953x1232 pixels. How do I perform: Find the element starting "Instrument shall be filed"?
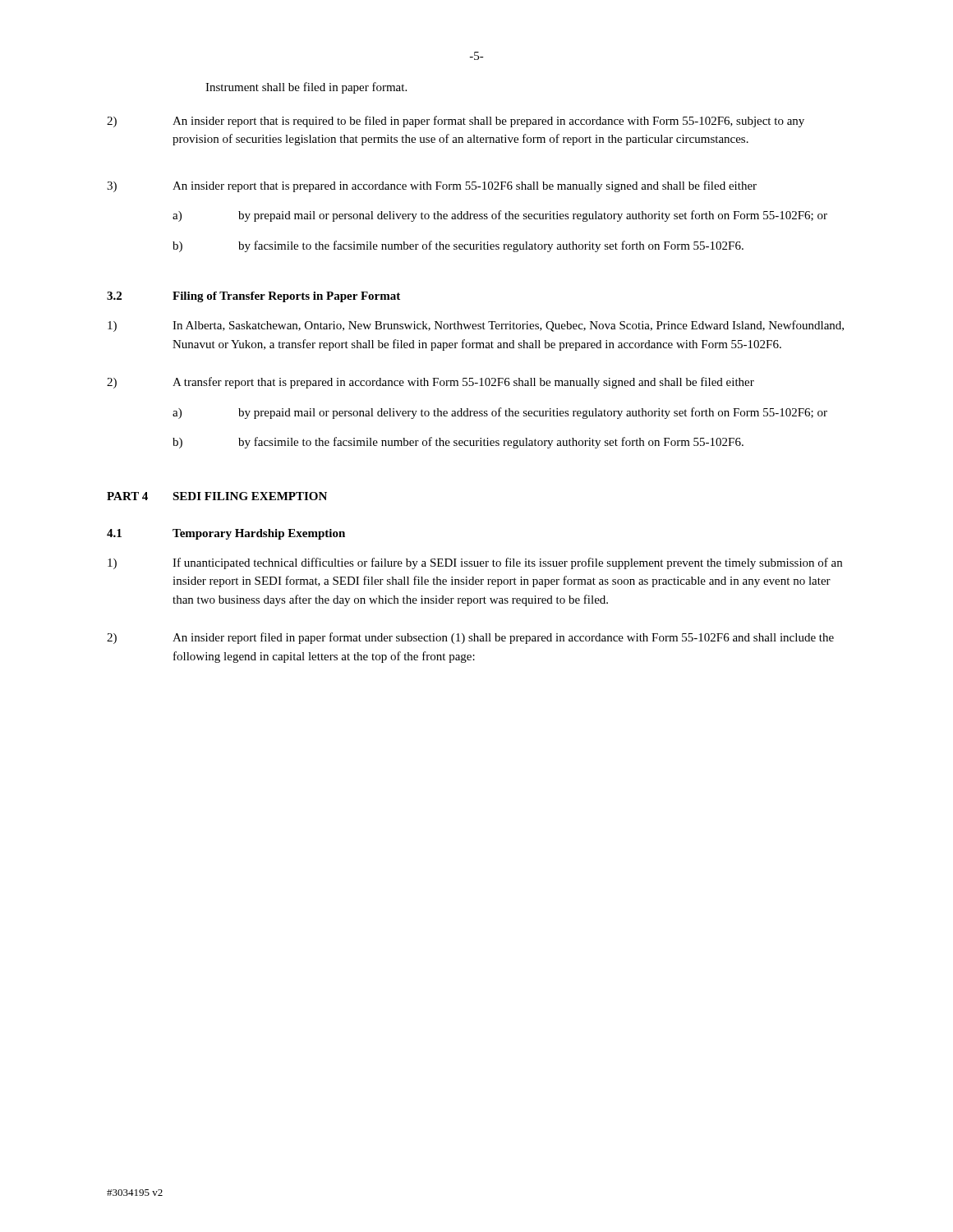tap(306, 87)
